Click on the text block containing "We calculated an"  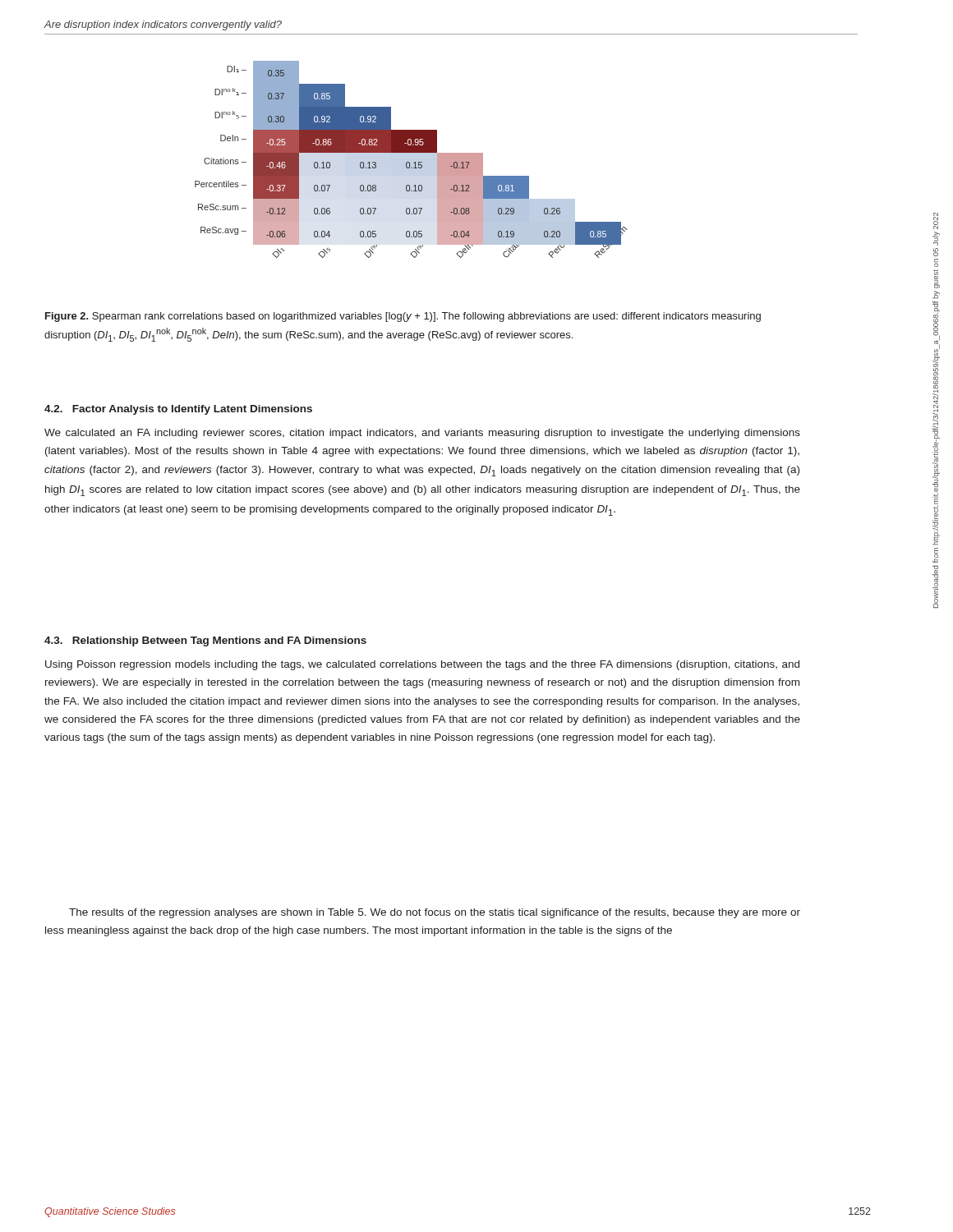coord(422,472)
